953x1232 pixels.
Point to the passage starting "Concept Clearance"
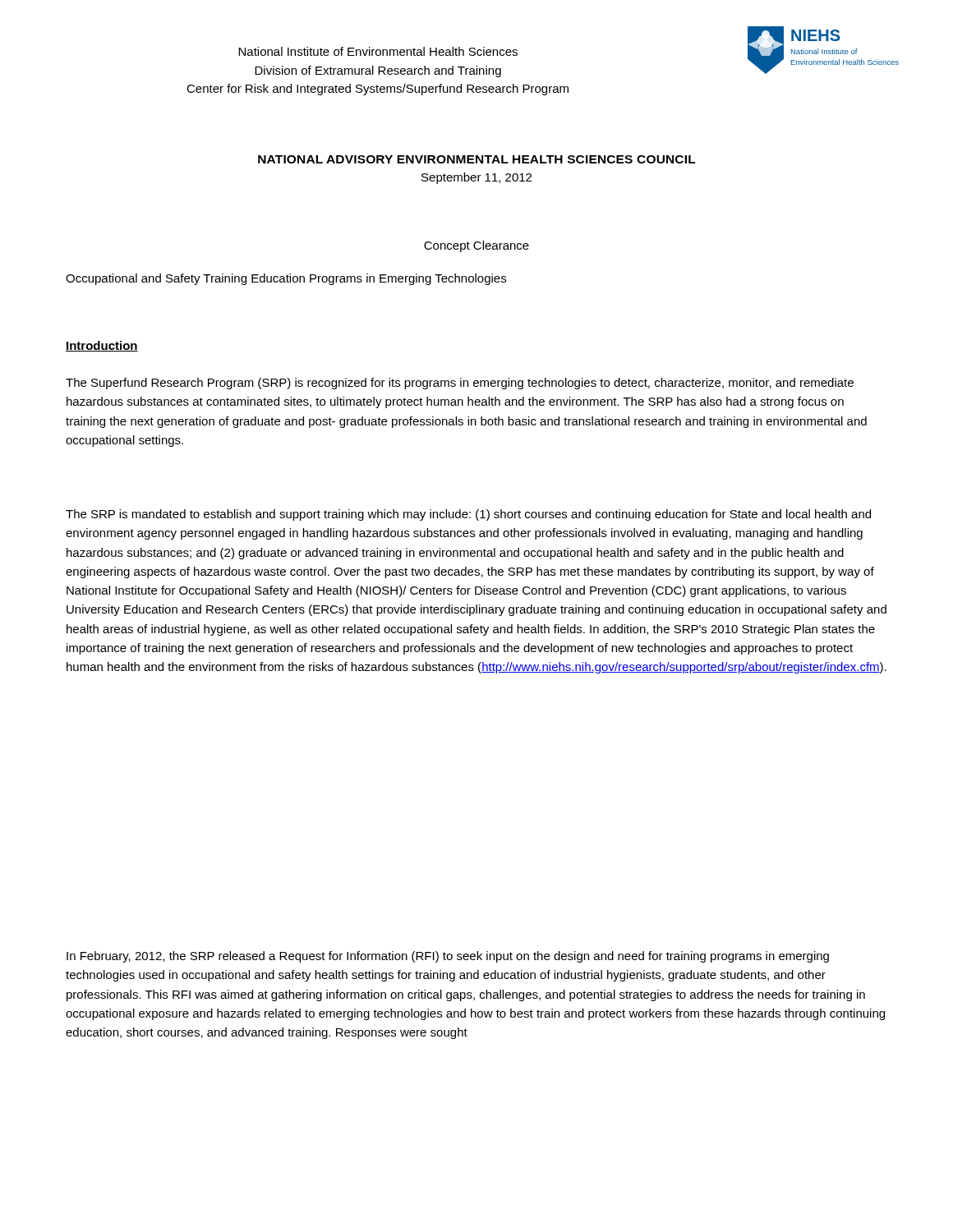(476, 245)
